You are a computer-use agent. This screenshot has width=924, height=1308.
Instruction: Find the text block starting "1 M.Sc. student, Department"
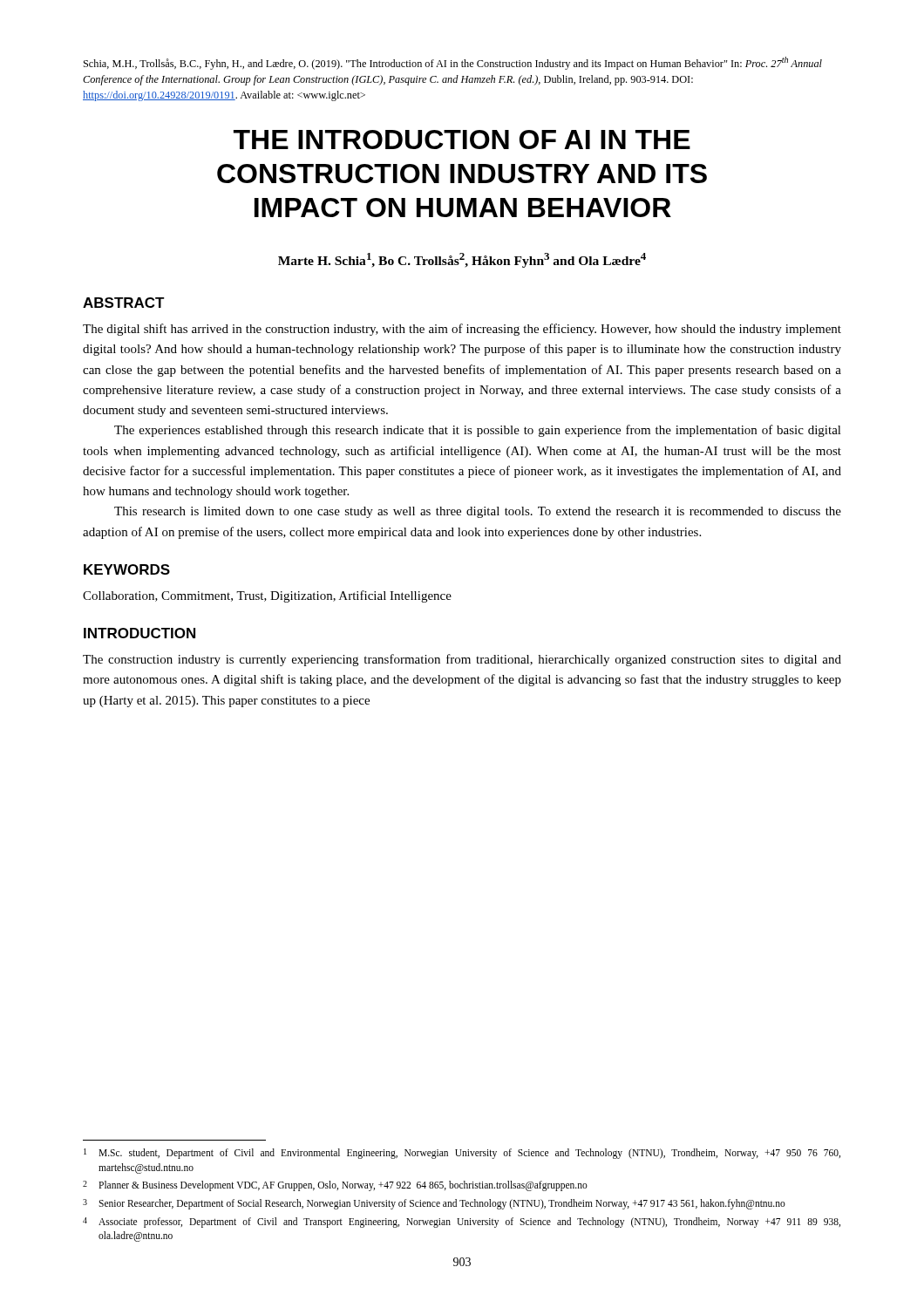[462, 1160]
